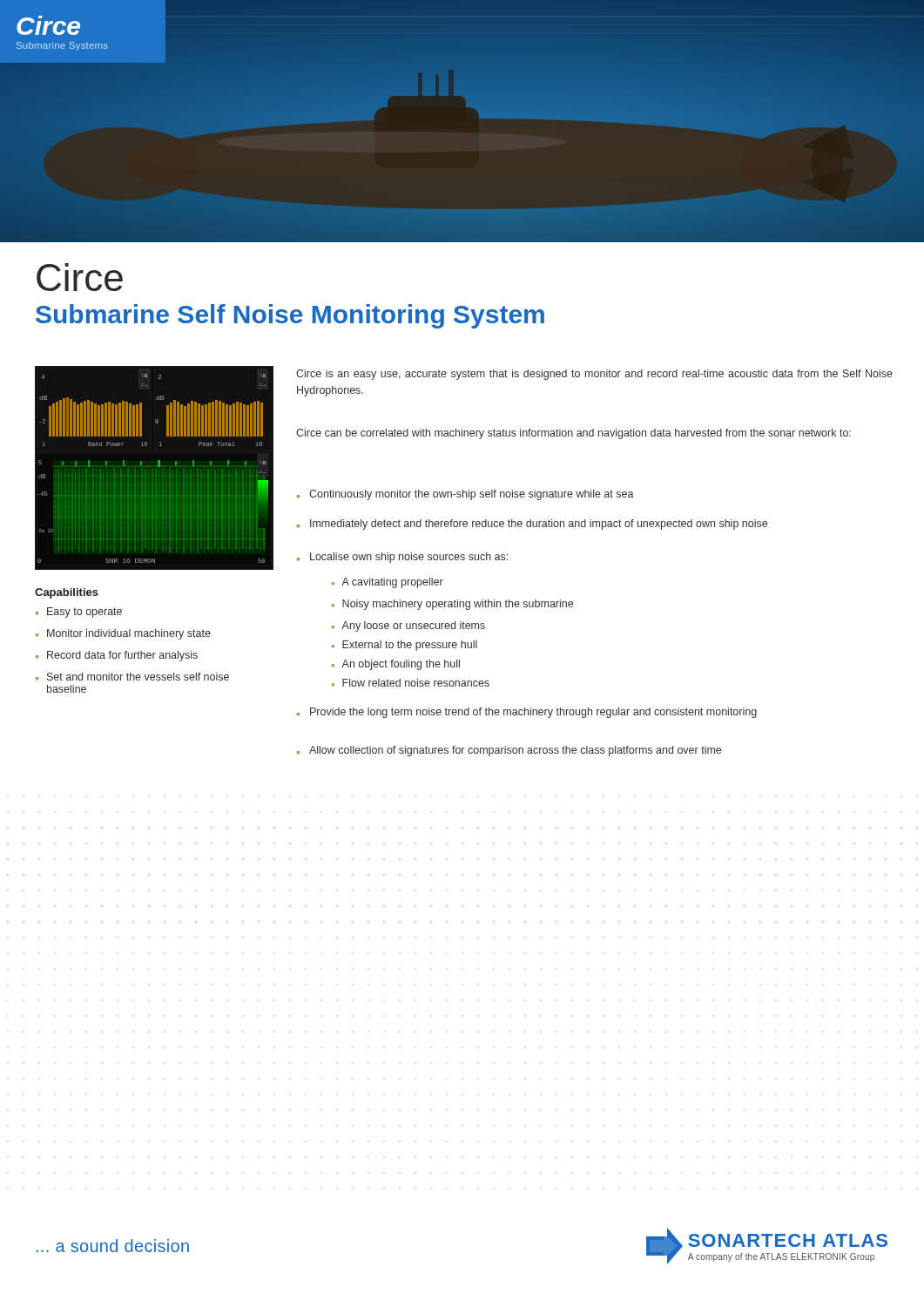Select the text block starting "▪An object fouling the hull"
Image resolution: width=924 pixels, height=1307 pixels.
coord(396,665)
